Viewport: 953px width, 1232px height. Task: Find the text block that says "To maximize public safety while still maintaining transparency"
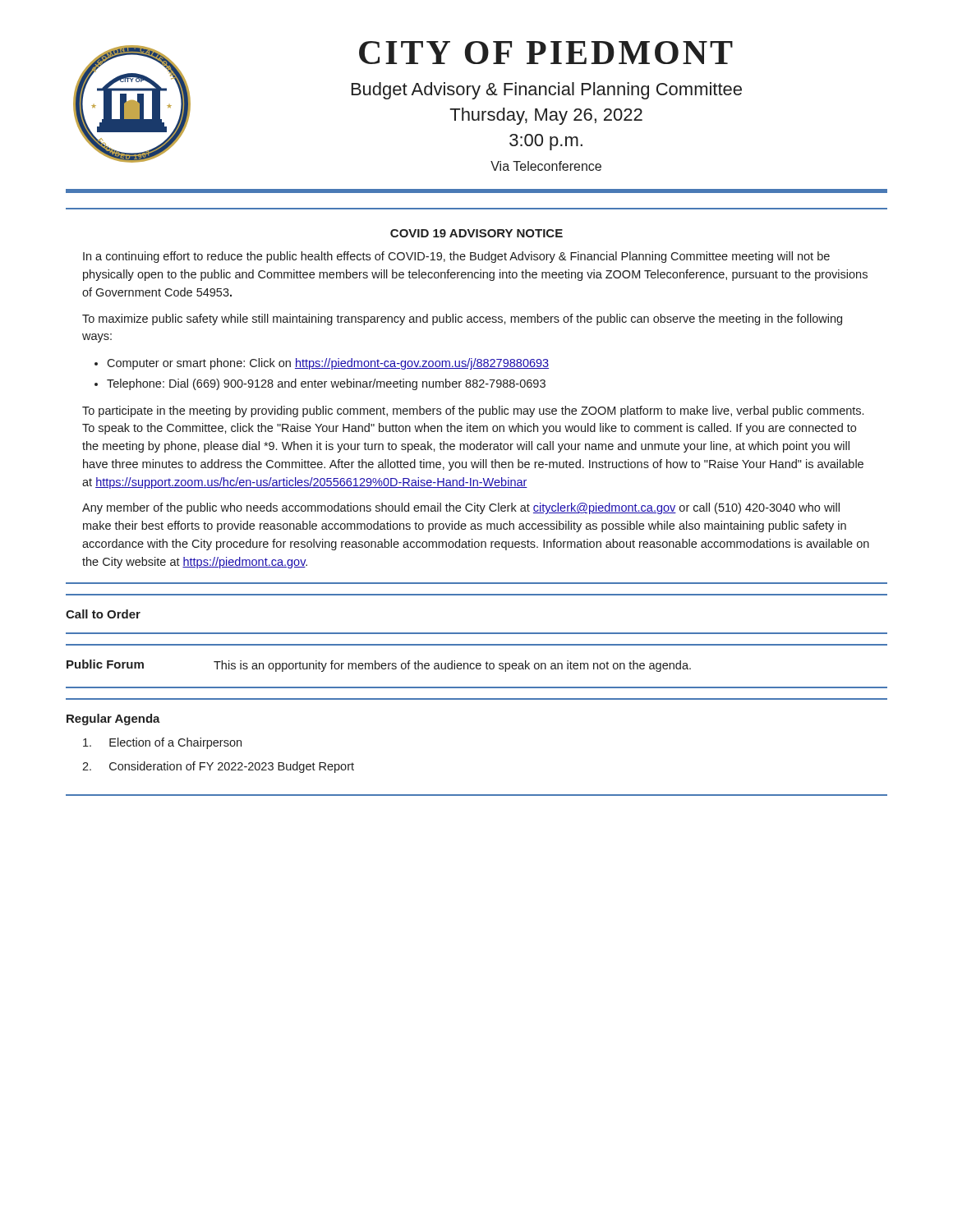[463, 327]
